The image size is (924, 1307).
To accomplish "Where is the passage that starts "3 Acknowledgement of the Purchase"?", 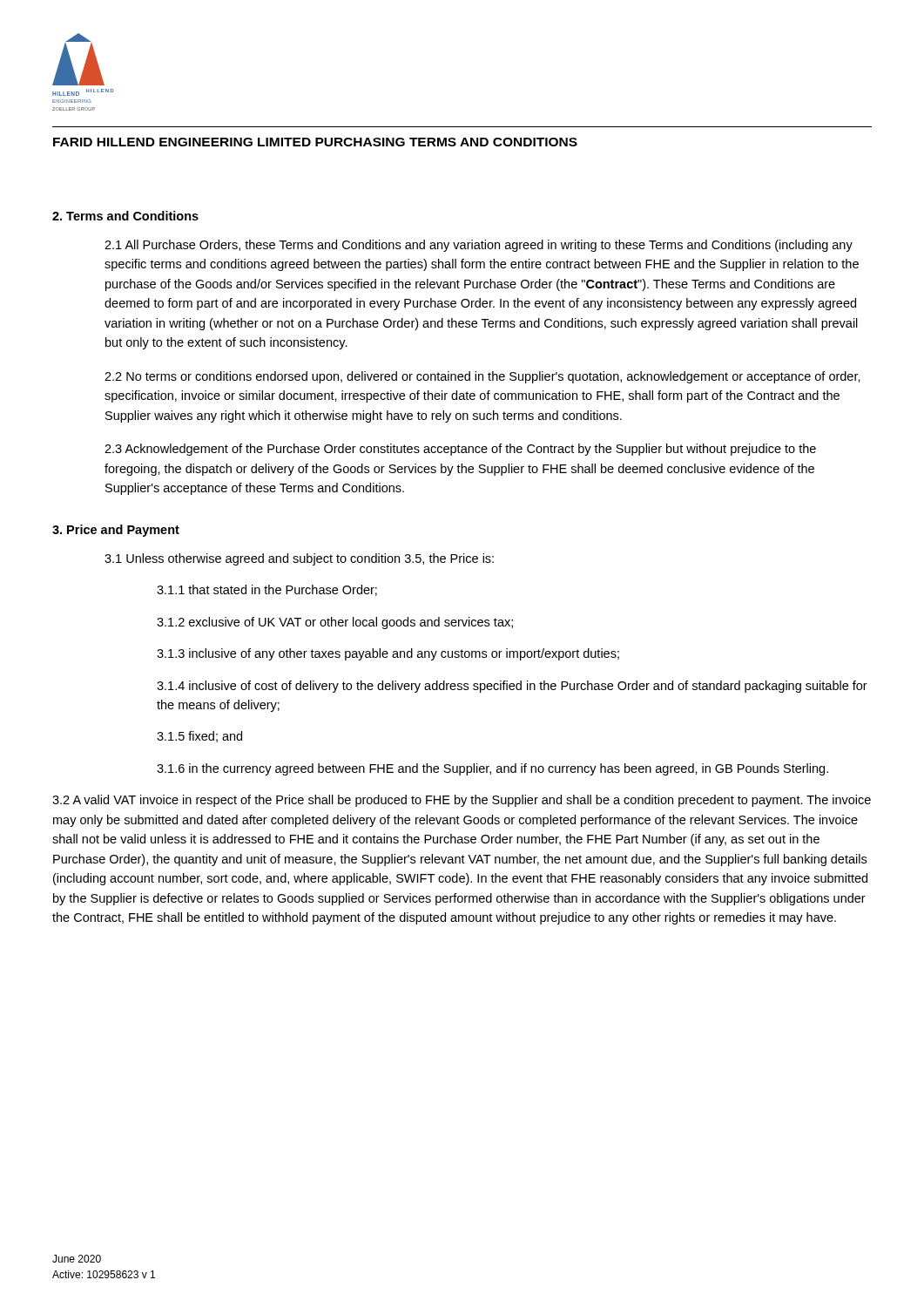I will click(460, 468).
